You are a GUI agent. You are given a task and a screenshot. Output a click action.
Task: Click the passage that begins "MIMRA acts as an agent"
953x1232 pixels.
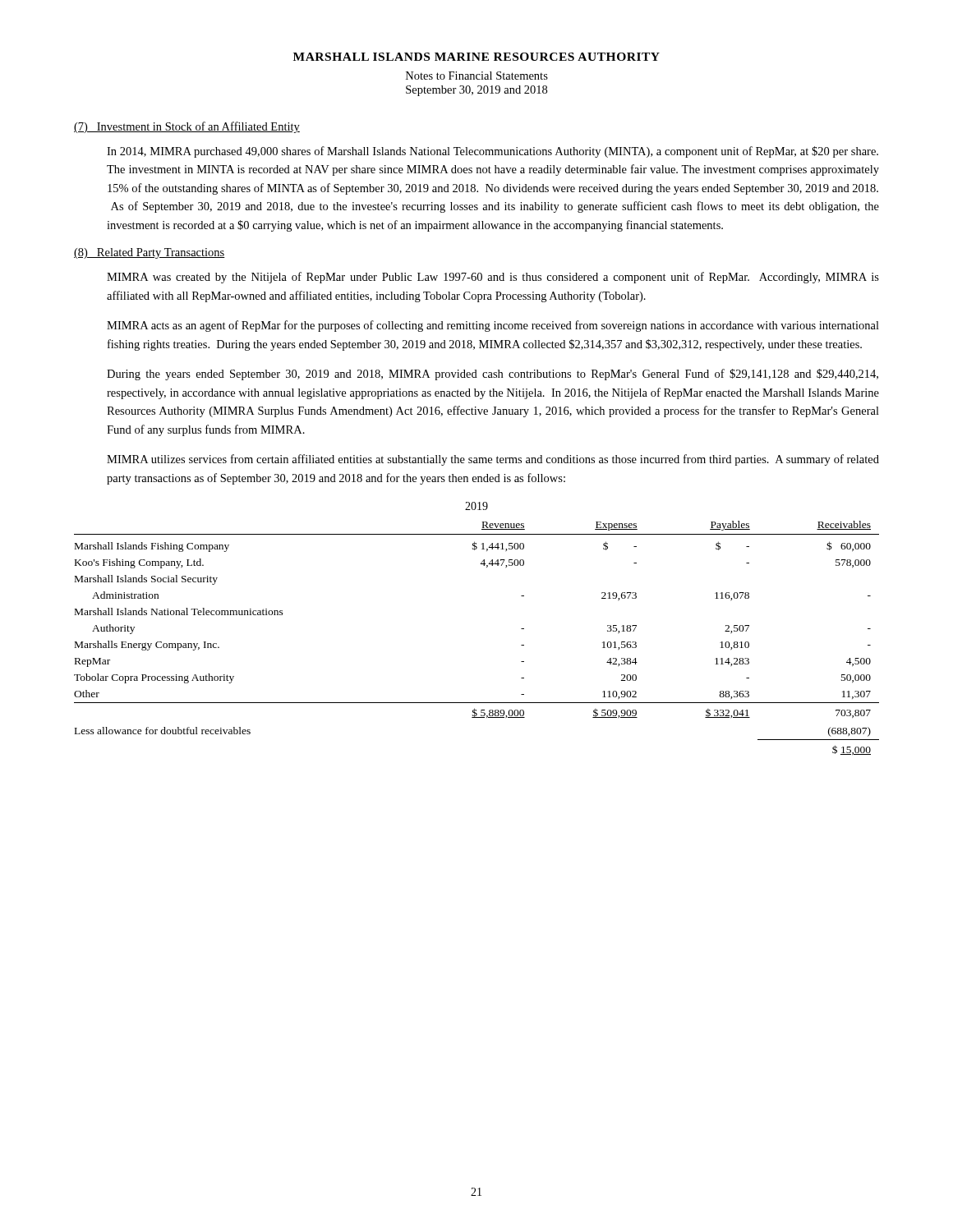493,335
